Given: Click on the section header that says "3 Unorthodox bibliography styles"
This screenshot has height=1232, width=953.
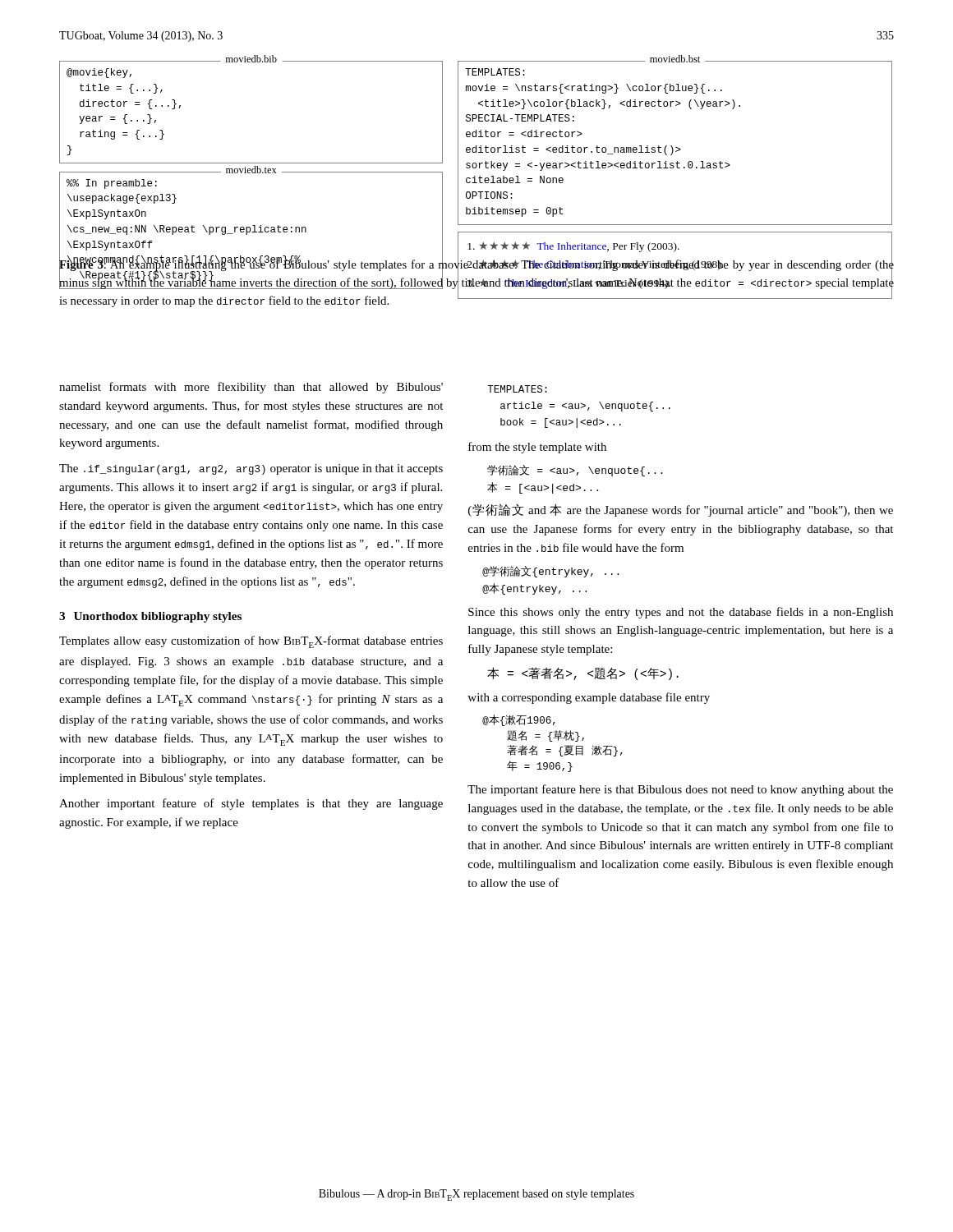Looking at the screenshot, I should click(151, 616).
